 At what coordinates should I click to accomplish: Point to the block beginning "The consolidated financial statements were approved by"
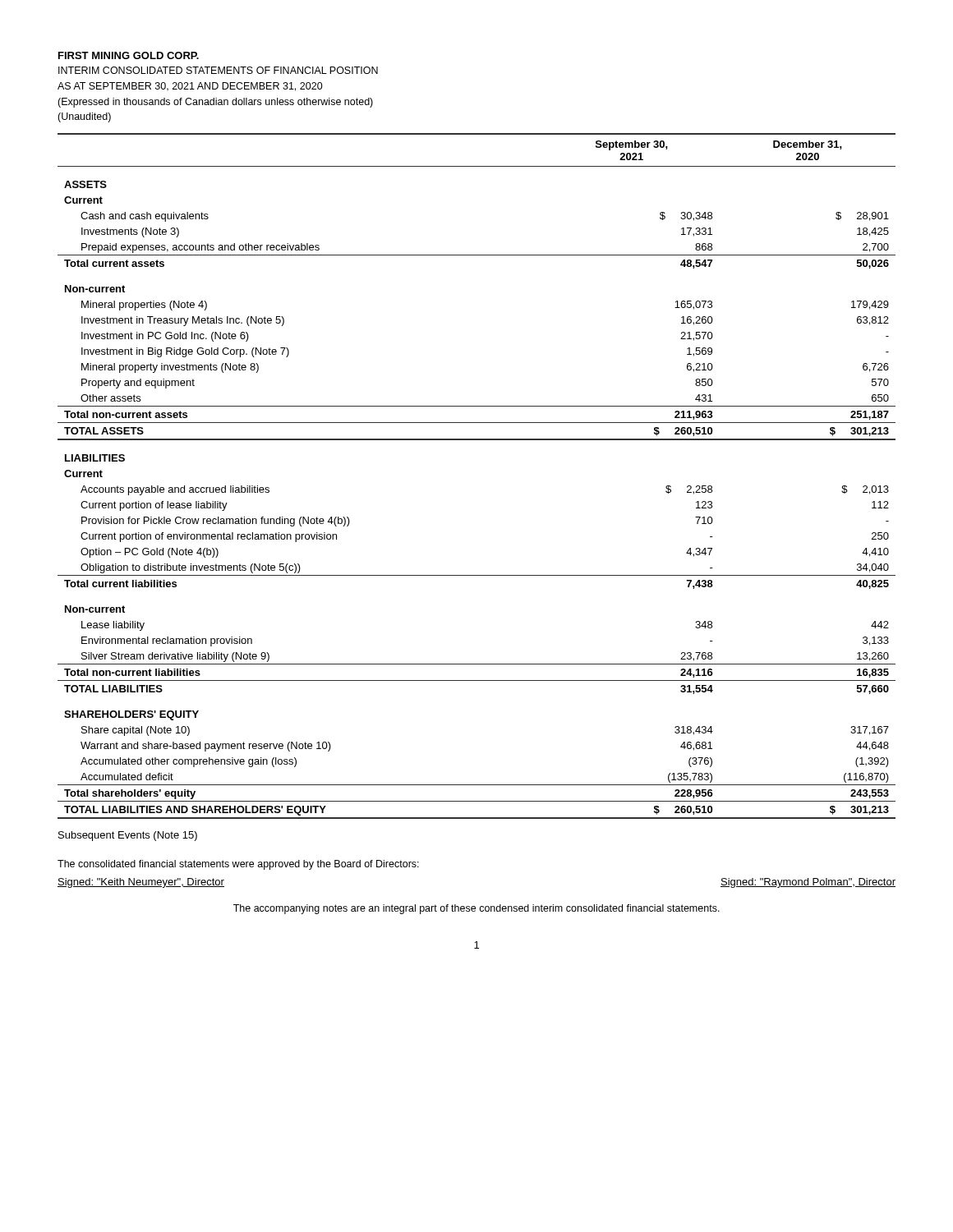[x=238, y=864]
